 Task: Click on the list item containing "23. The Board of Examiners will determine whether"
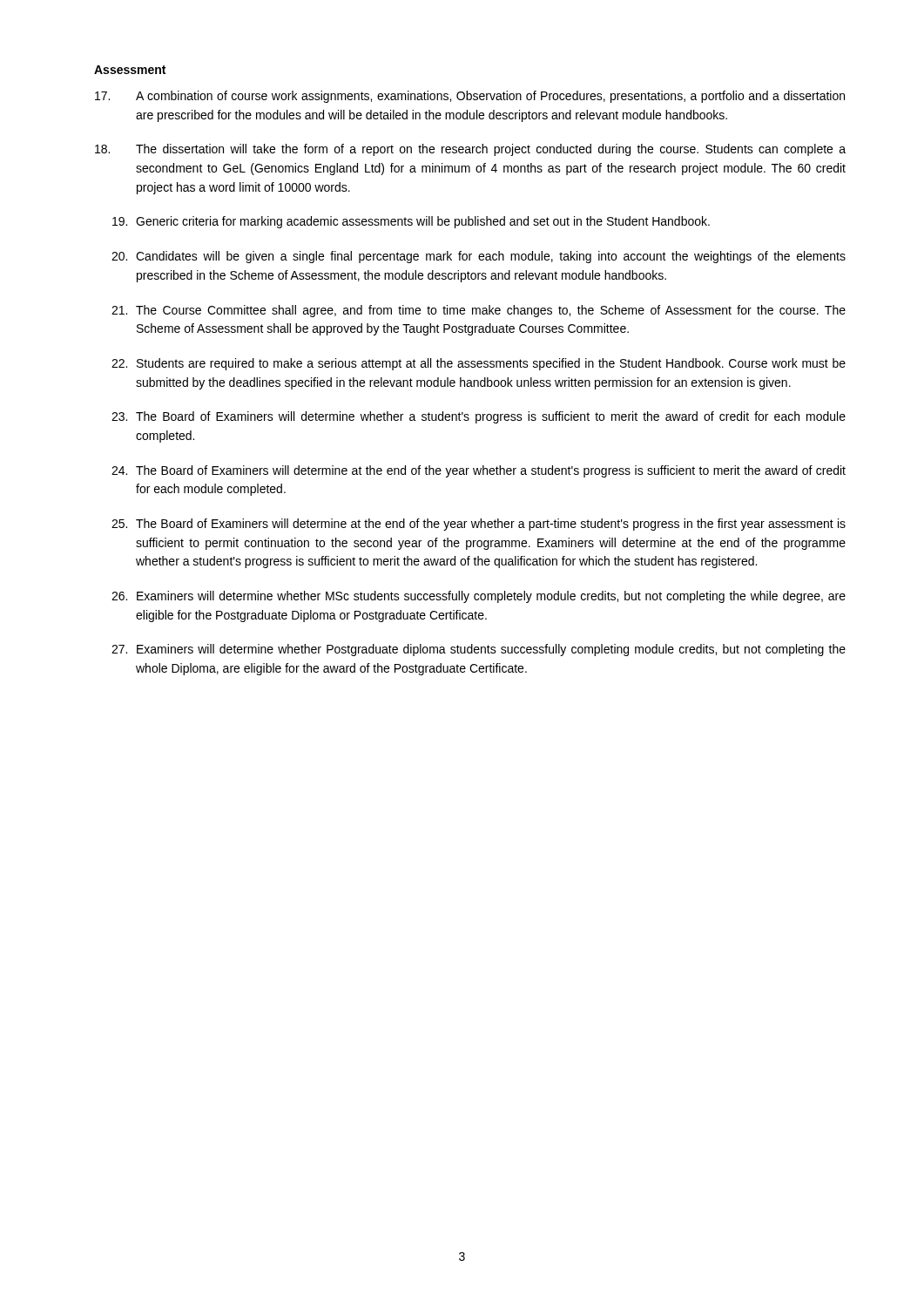point(479,427)
